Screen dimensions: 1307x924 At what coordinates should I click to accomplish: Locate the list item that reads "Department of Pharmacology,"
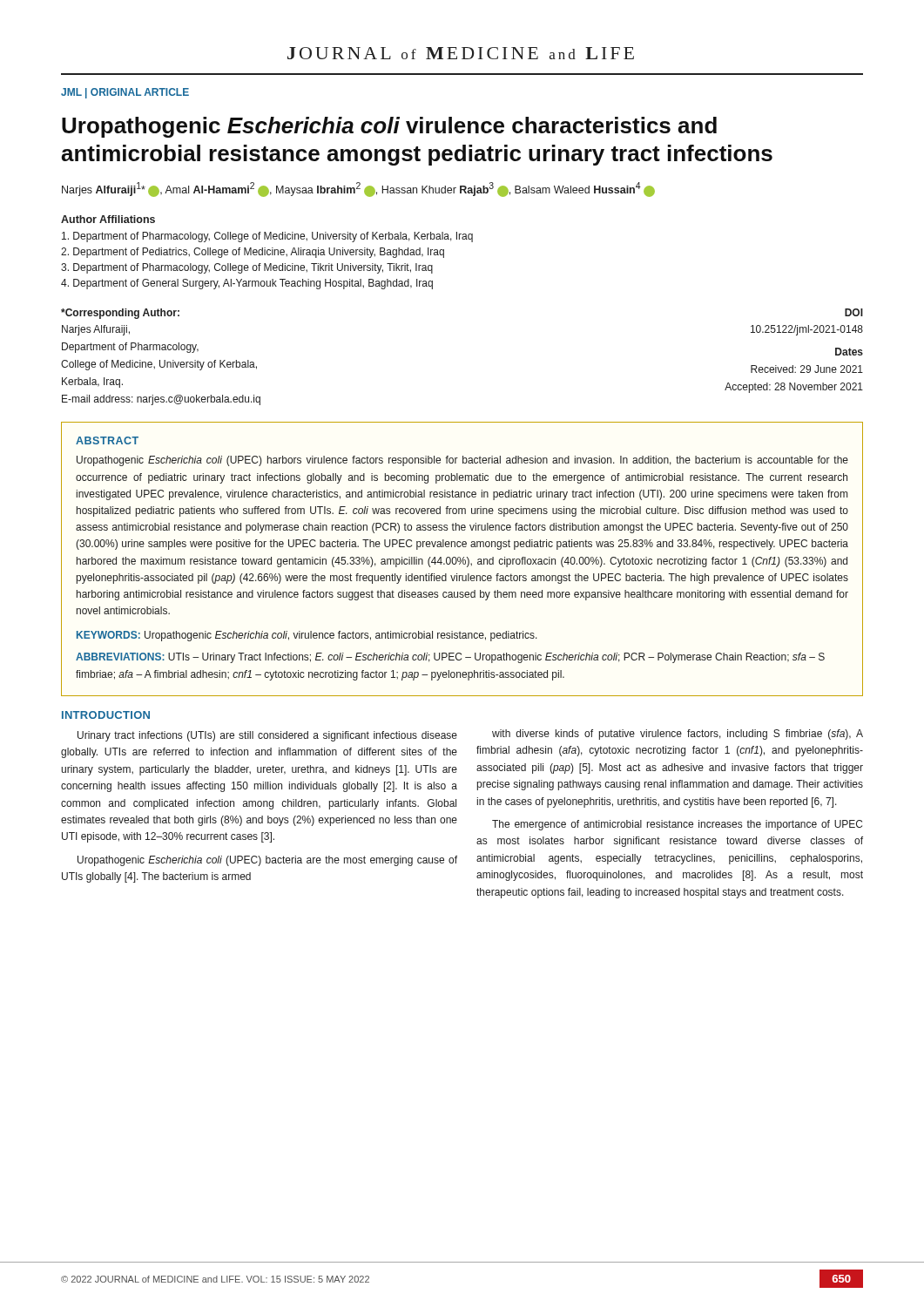point(267,236)
